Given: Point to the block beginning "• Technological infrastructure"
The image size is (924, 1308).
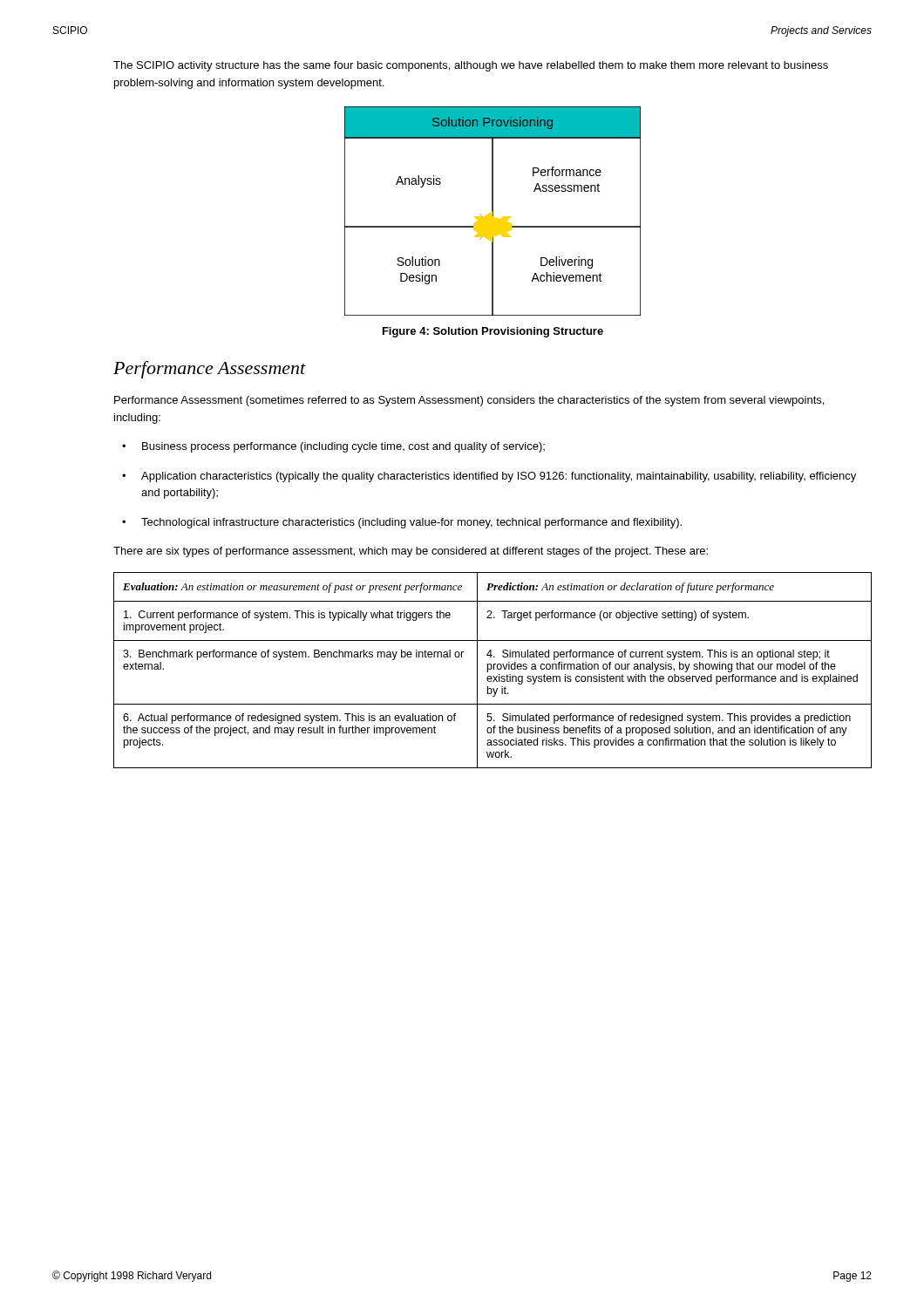Looking at the screenshot, I should 402,522.
